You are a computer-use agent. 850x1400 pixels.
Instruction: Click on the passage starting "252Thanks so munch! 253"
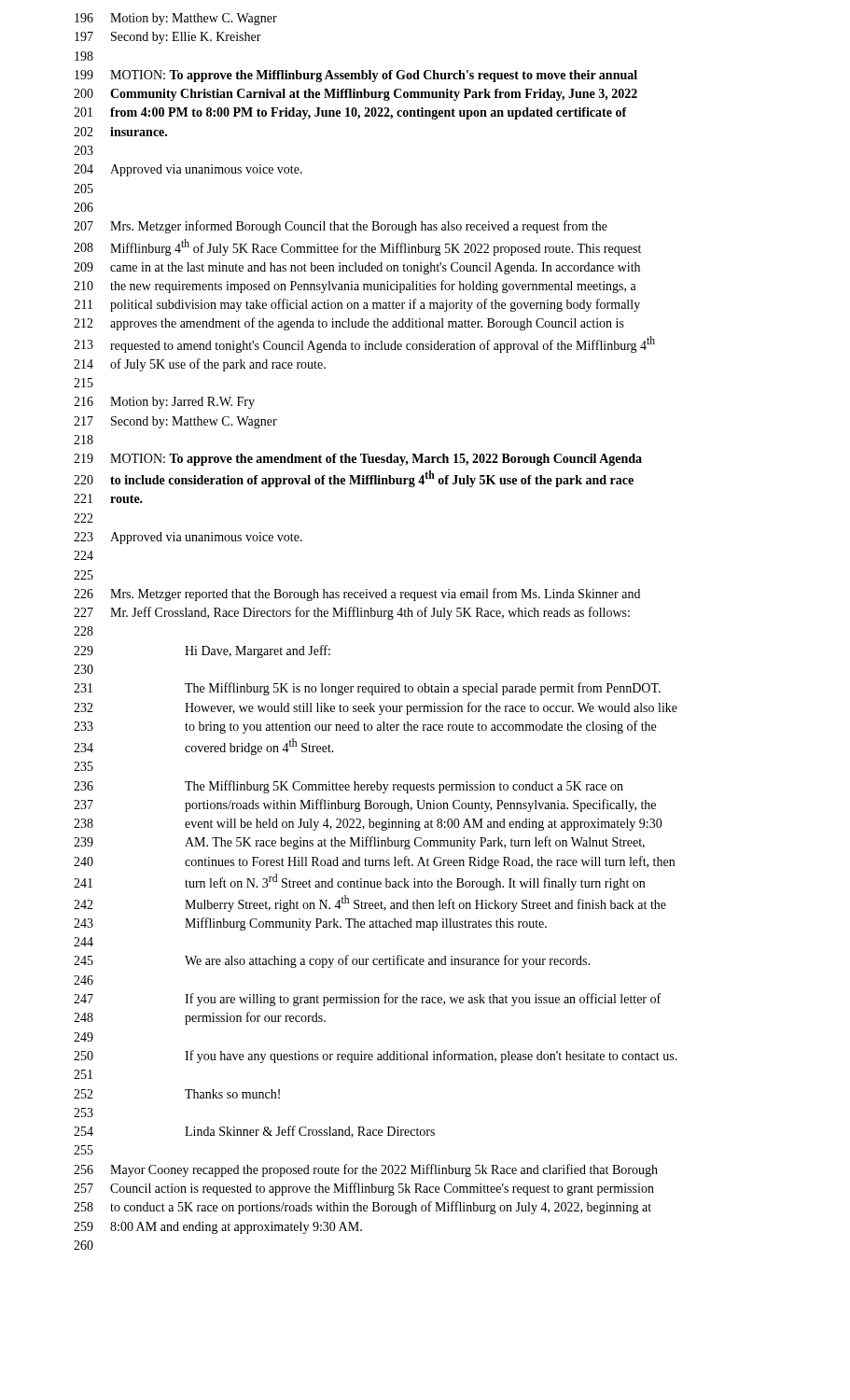86,1095
